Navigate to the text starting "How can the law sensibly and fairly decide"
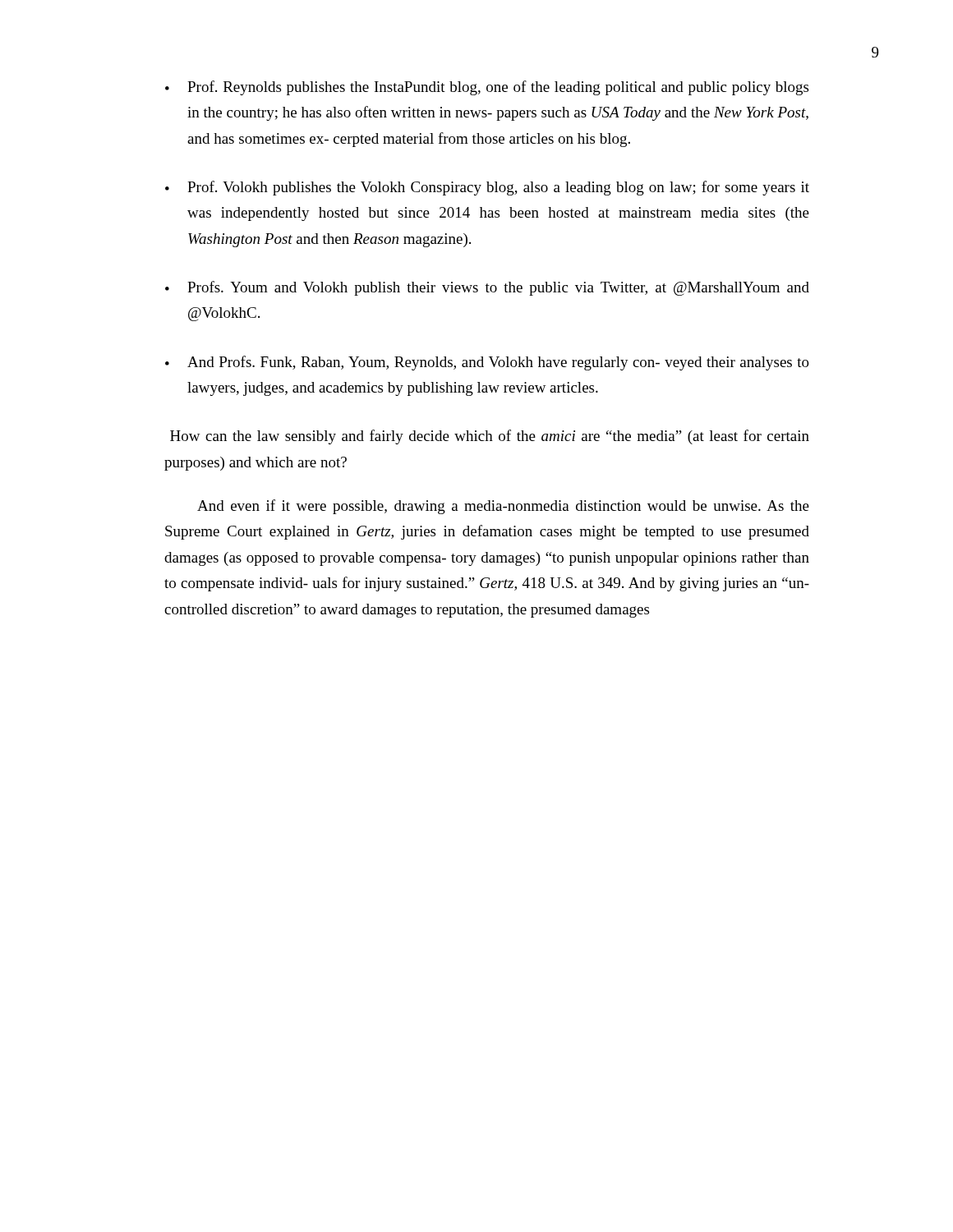Image resolution: width=953 pixels, height=1232 pixels. coord(487,449)
